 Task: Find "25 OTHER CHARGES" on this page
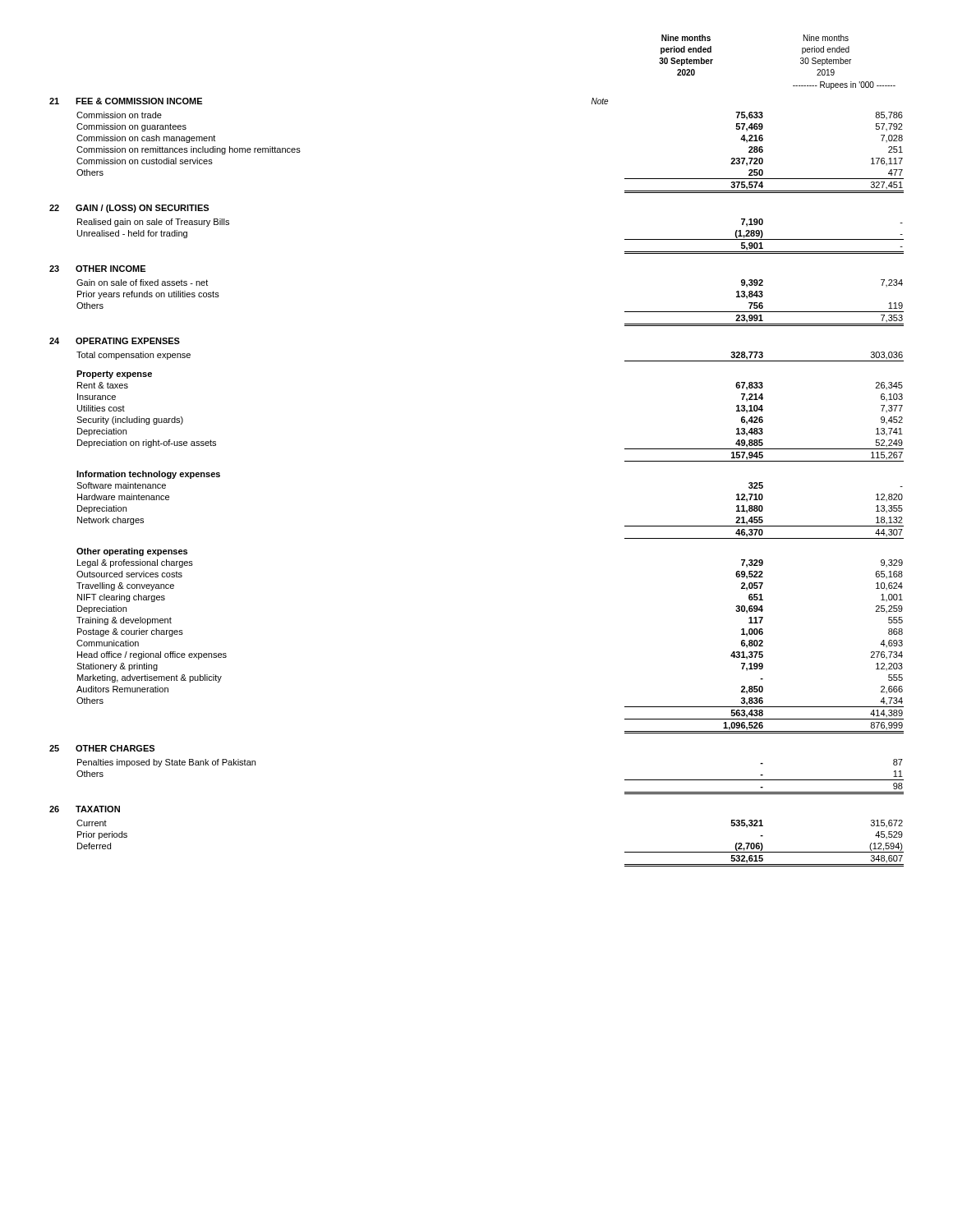point(102,748)
